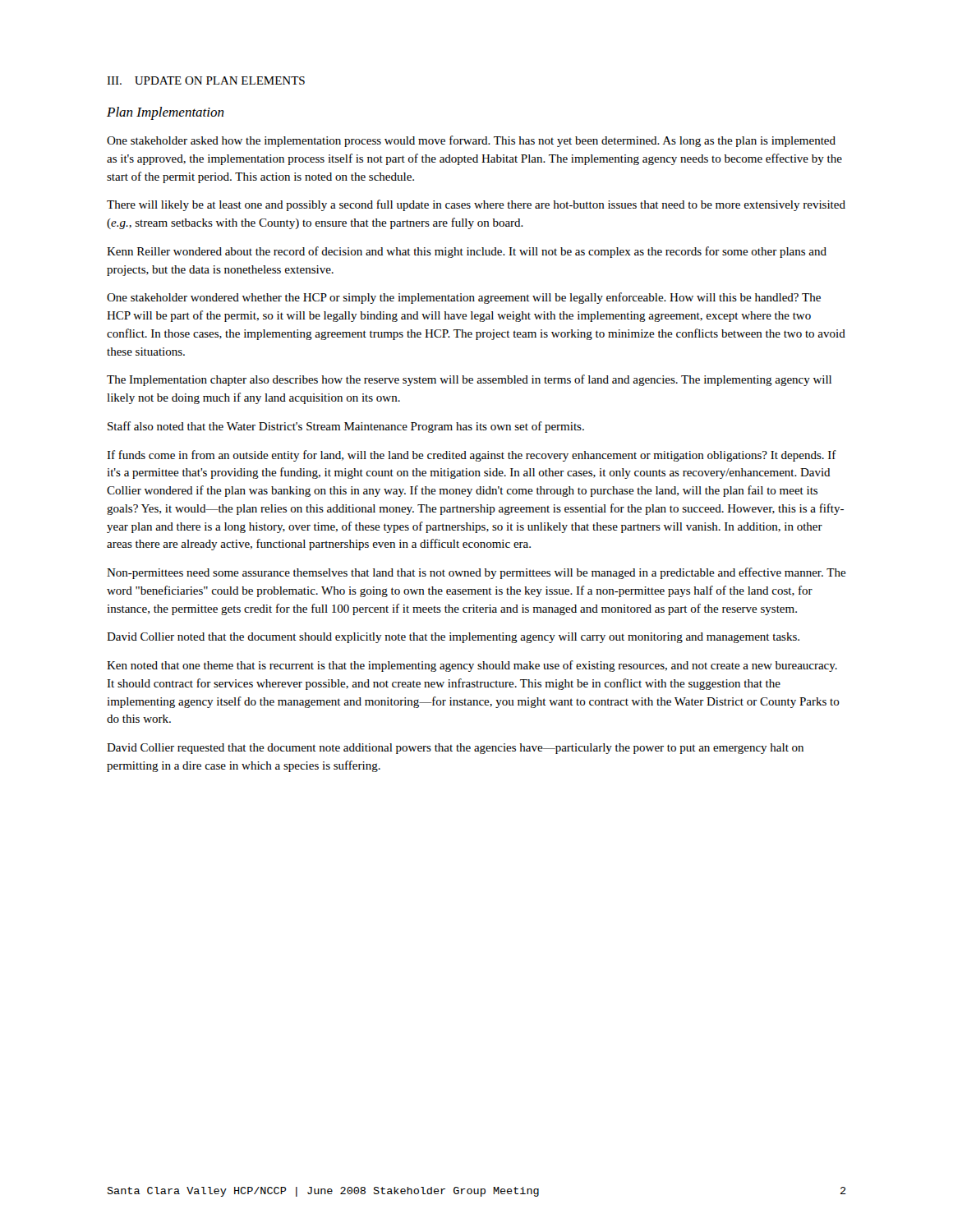
Task: Locate the block of text that opens with "There will likely be at"
Action: pos(476,214)
